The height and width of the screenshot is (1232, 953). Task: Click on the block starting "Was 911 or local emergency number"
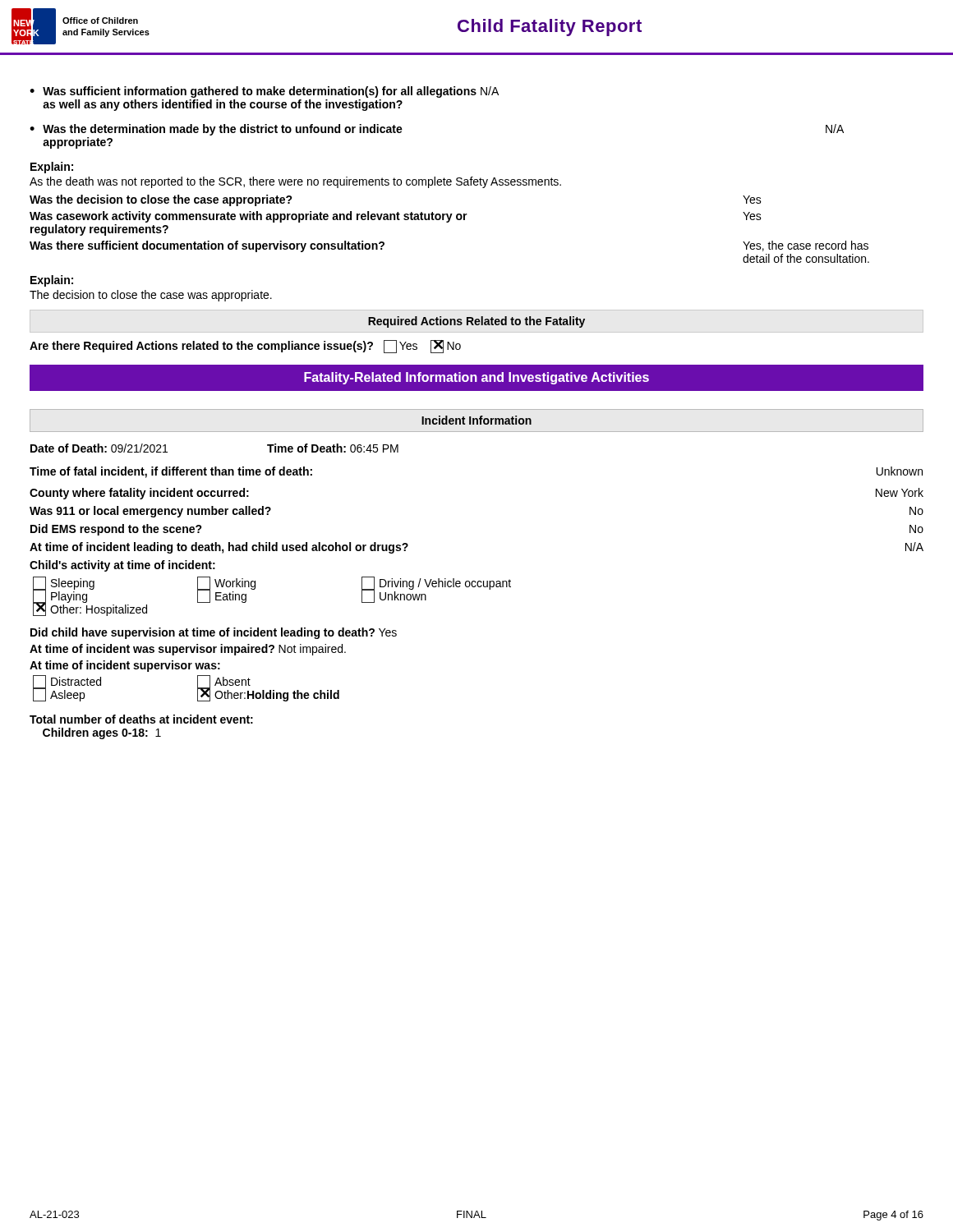pos(151,511)
